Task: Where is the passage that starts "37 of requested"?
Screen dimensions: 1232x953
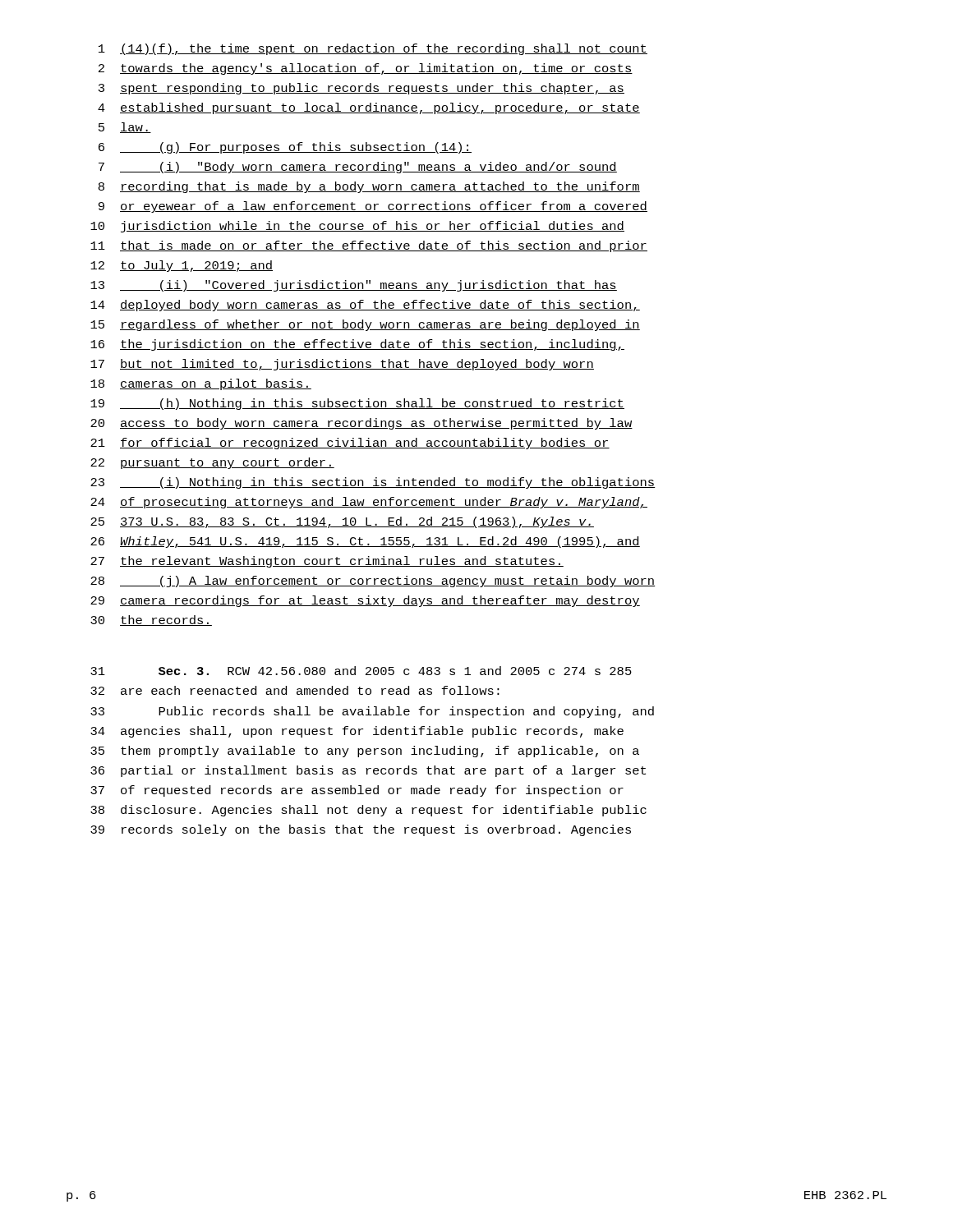Action: (476, 791)
